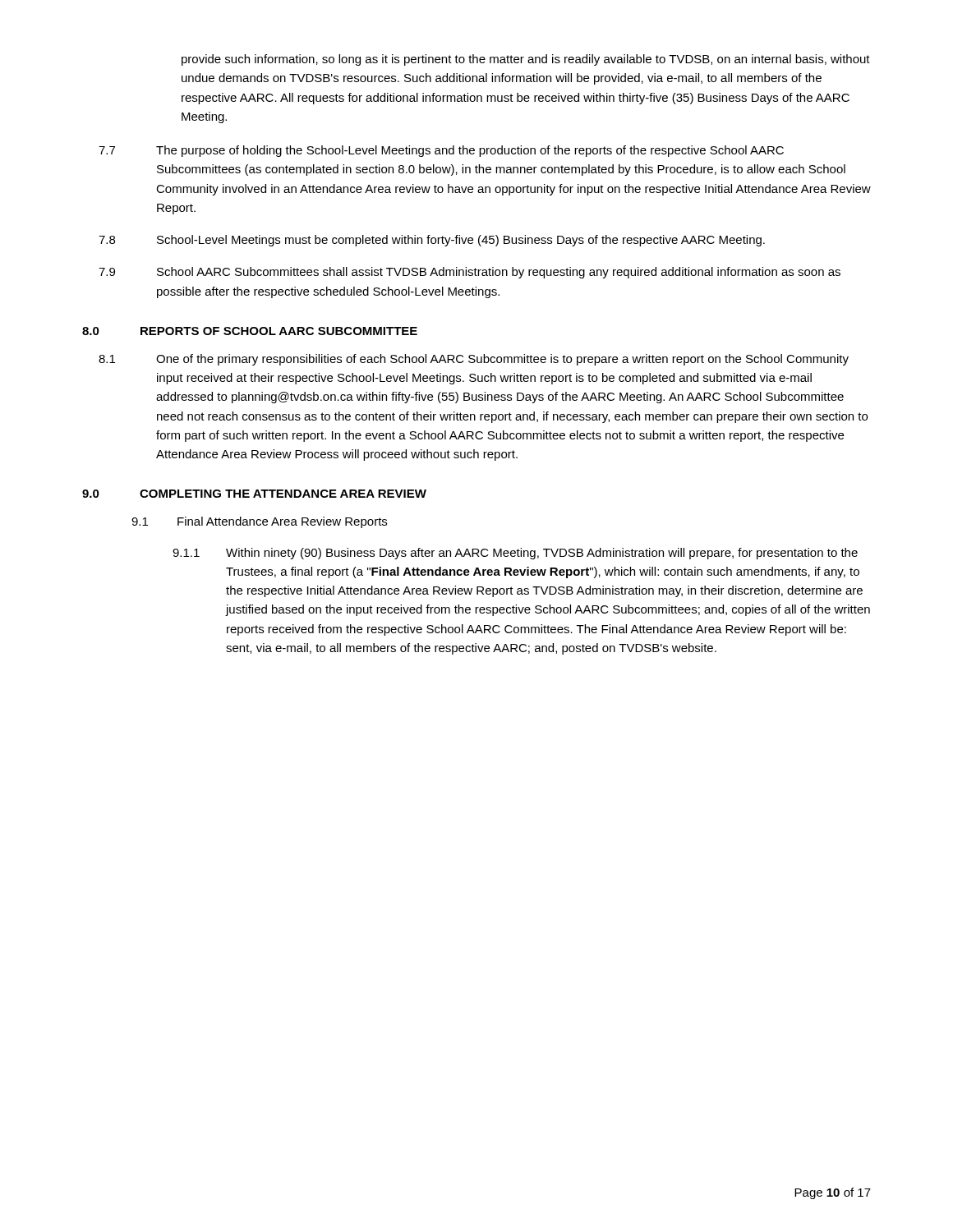Select the list item that reads "9.1 Final Attendance"
Viewport: 953px width, 1232px height.
coord(259,522)
